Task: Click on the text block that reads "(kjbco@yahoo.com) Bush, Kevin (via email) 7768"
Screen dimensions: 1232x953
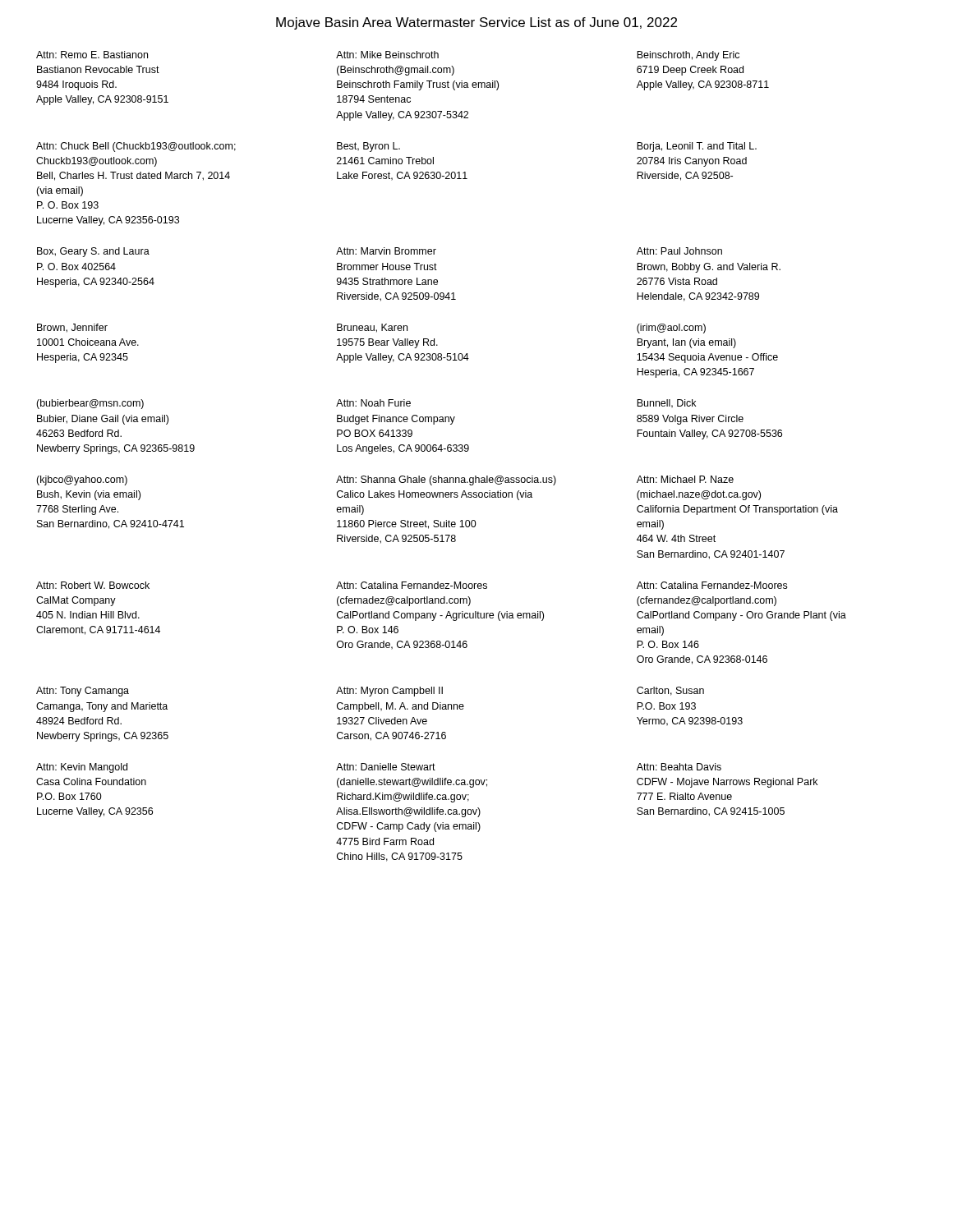Action: pyautogui.click(x=110, y=502)
